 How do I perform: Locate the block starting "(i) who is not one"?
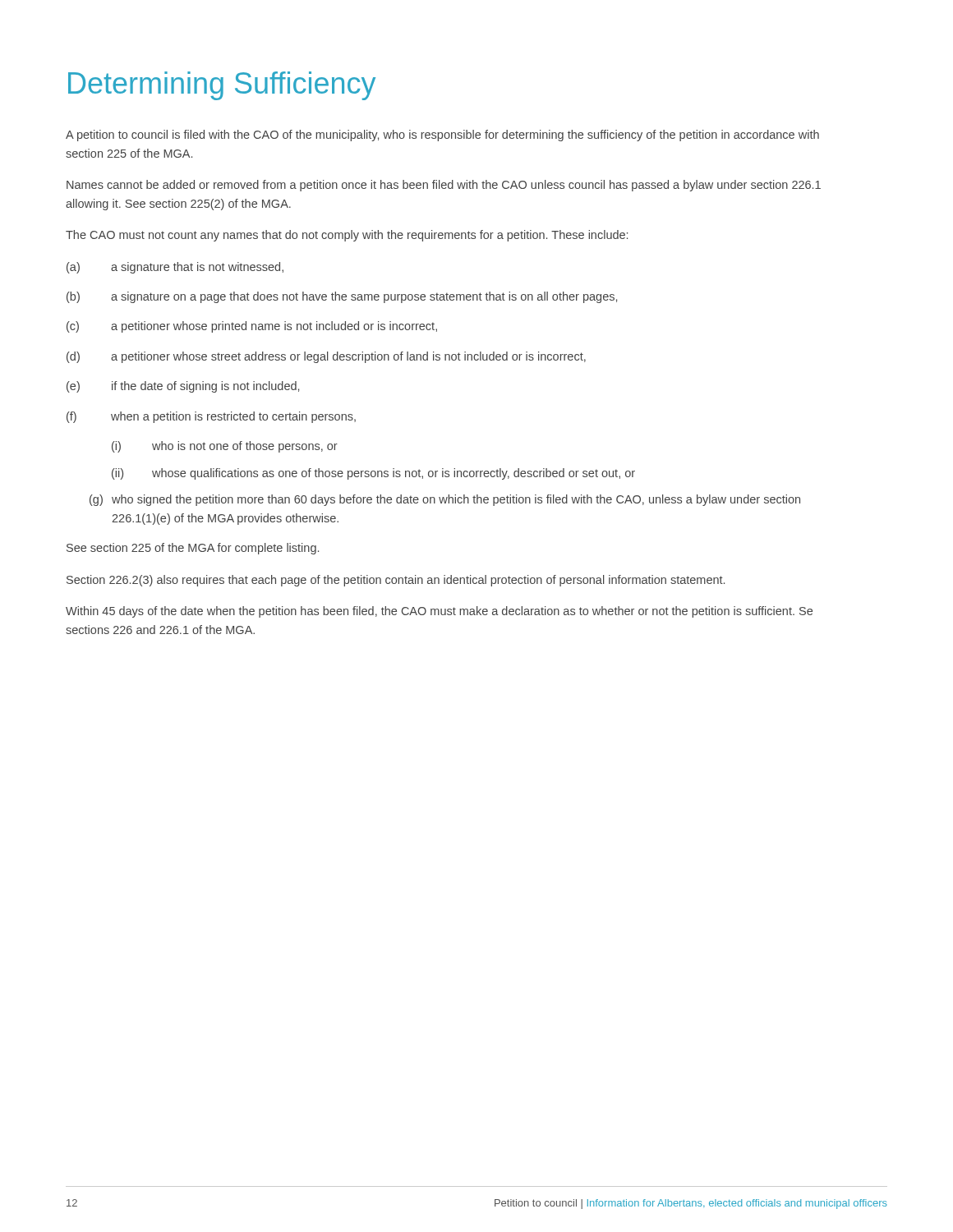click(225, 447)
